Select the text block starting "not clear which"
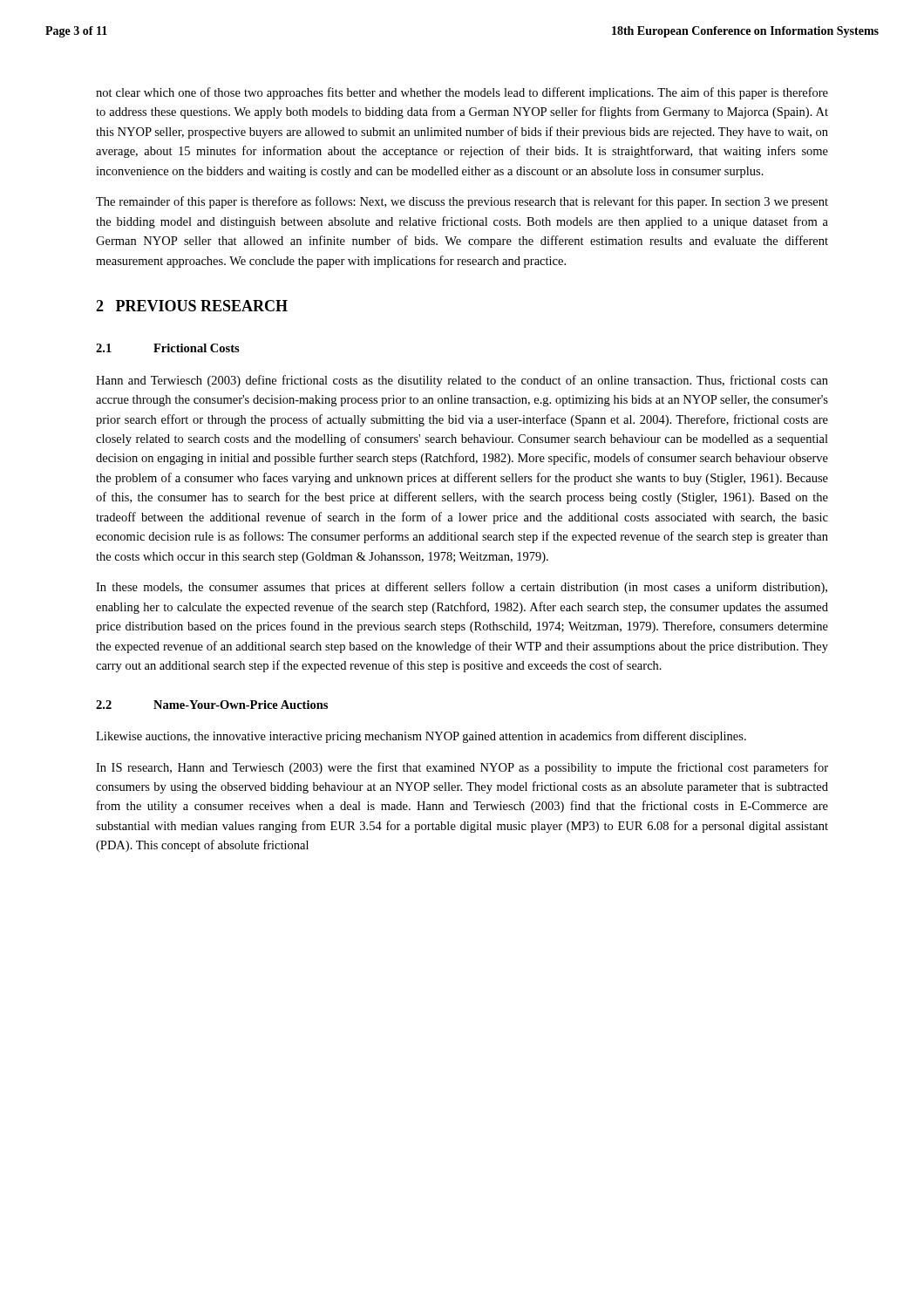This screenshot has width=924, height=1308. point(462,132)
